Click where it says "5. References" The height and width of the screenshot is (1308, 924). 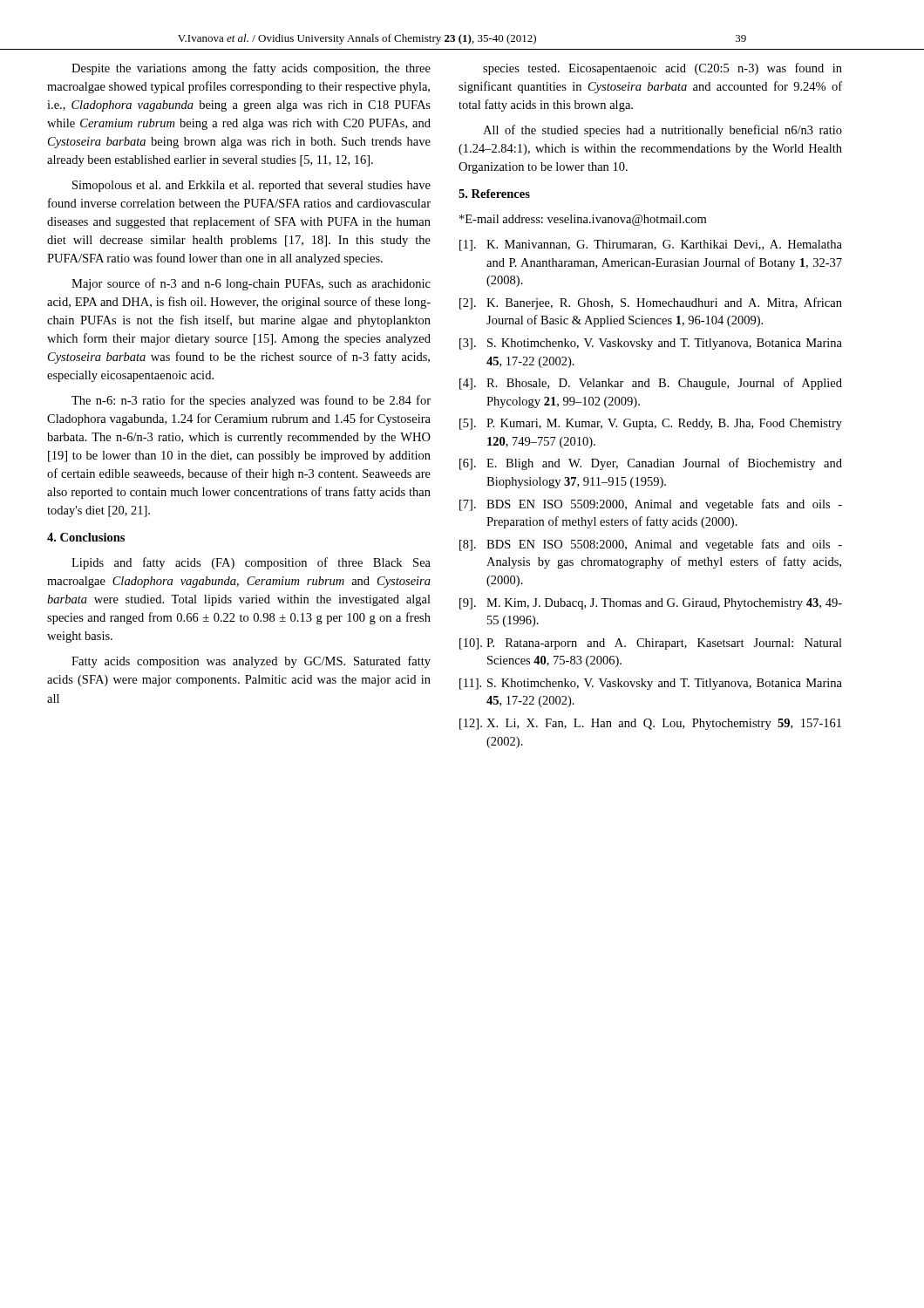tap(494, 194)
